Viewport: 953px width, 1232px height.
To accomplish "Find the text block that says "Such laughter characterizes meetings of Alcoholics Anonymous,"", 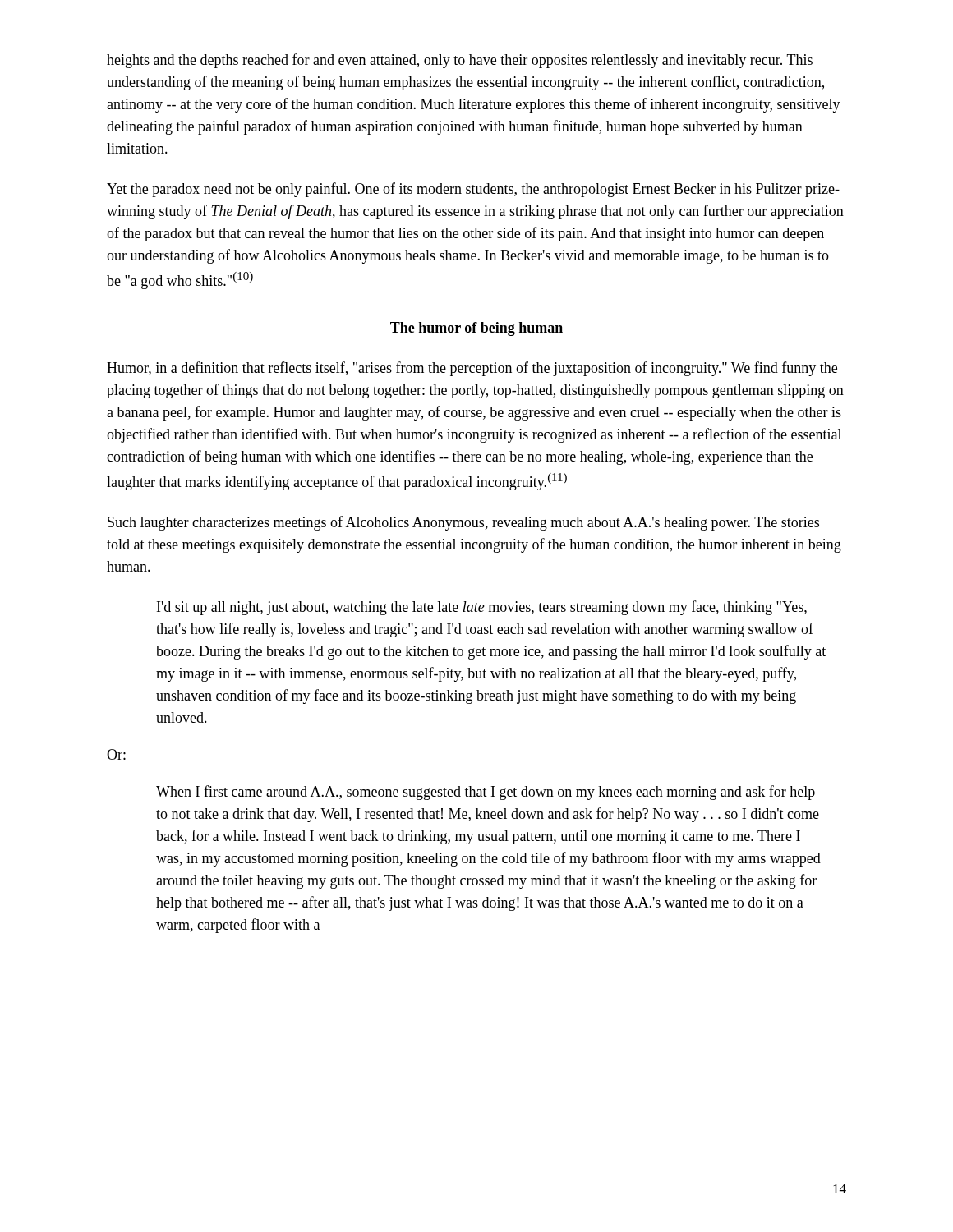I will pos(474,545).
